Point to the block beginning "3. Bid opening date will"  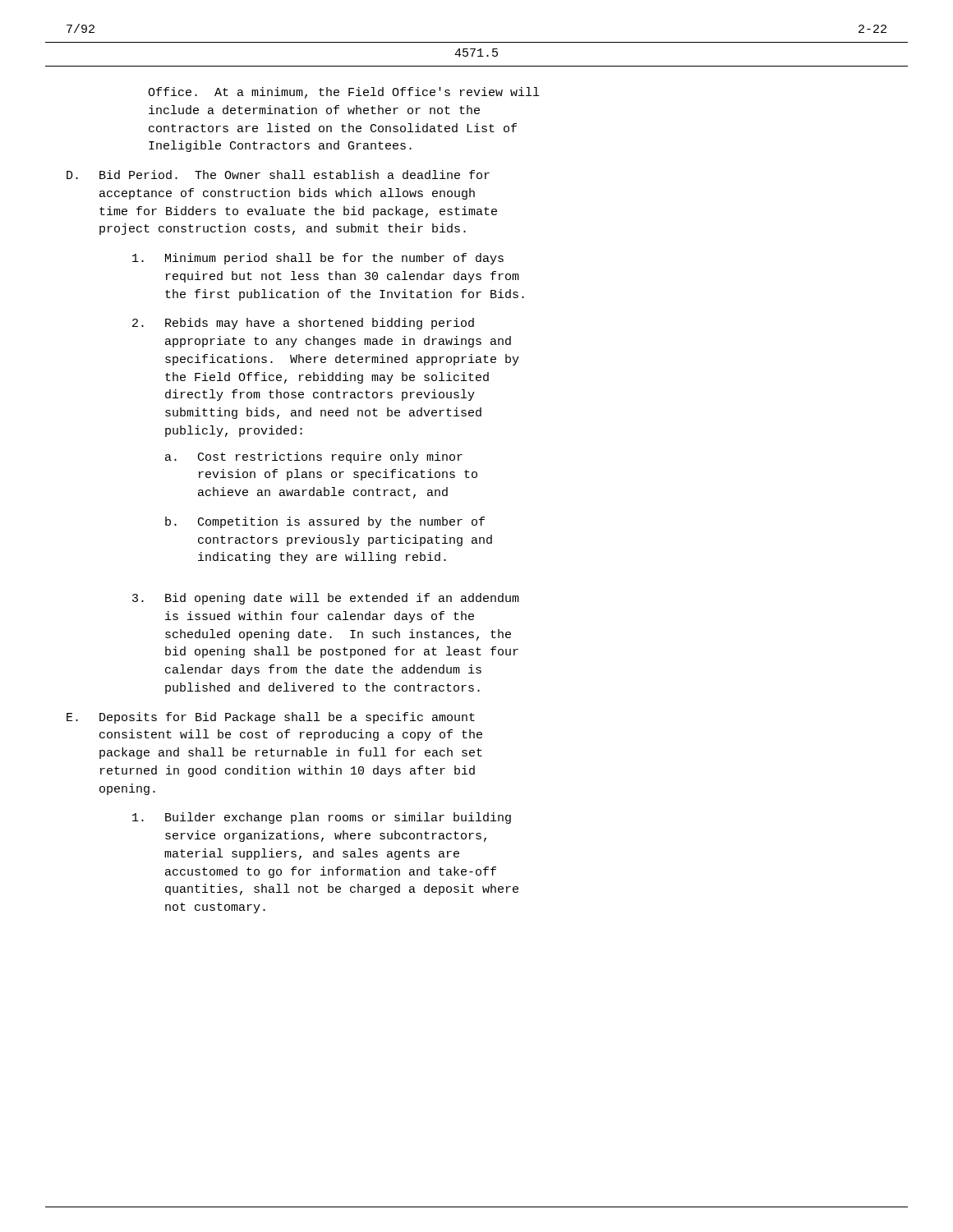point(509,644)
